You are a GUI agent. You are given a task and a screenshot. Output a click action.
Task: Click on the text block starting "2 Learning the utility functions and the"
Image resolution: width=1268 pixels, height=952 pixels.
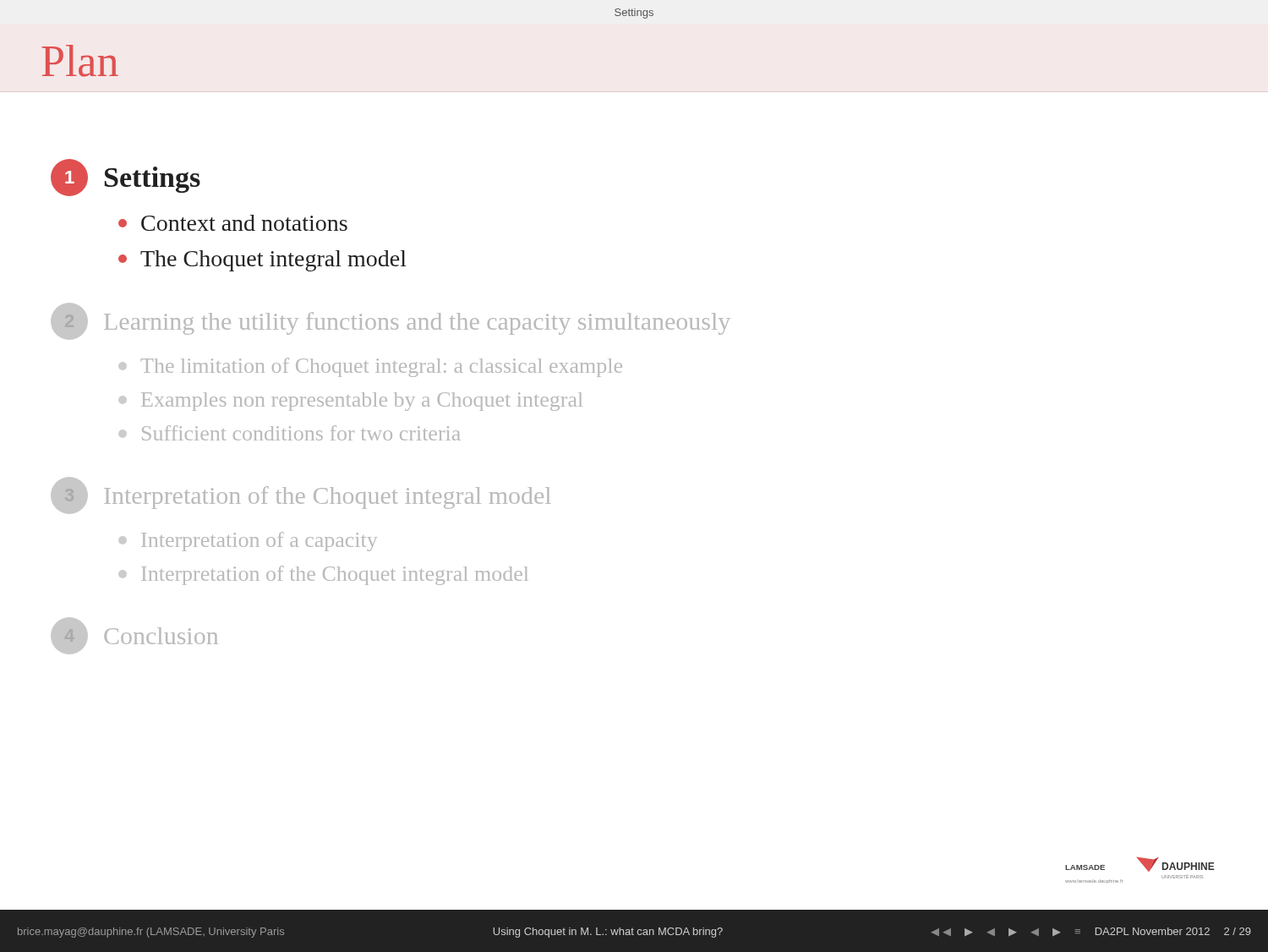[x=391, y=321]
